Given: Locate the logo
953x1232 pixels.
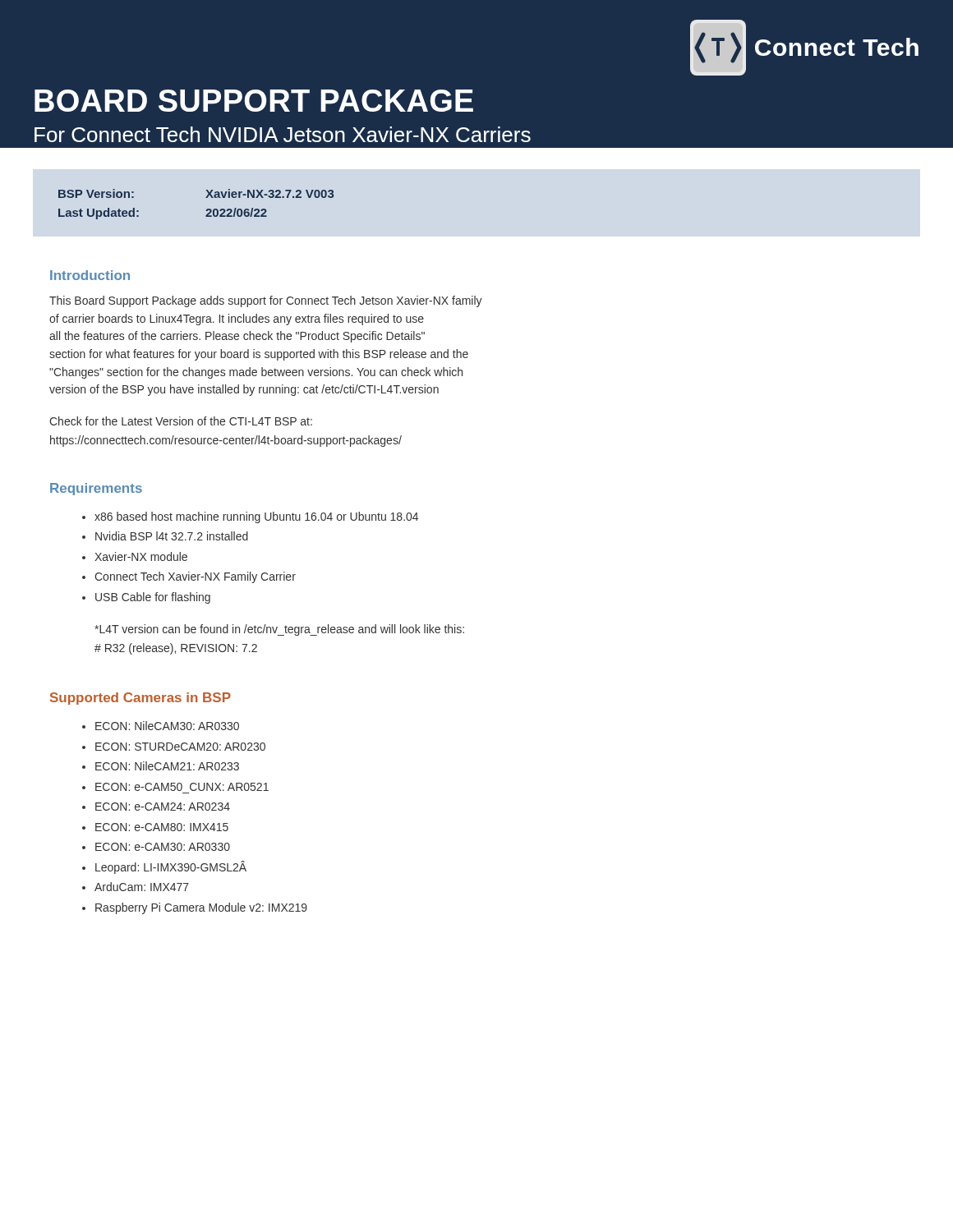Looking at the screenshot, I should 805,48.
